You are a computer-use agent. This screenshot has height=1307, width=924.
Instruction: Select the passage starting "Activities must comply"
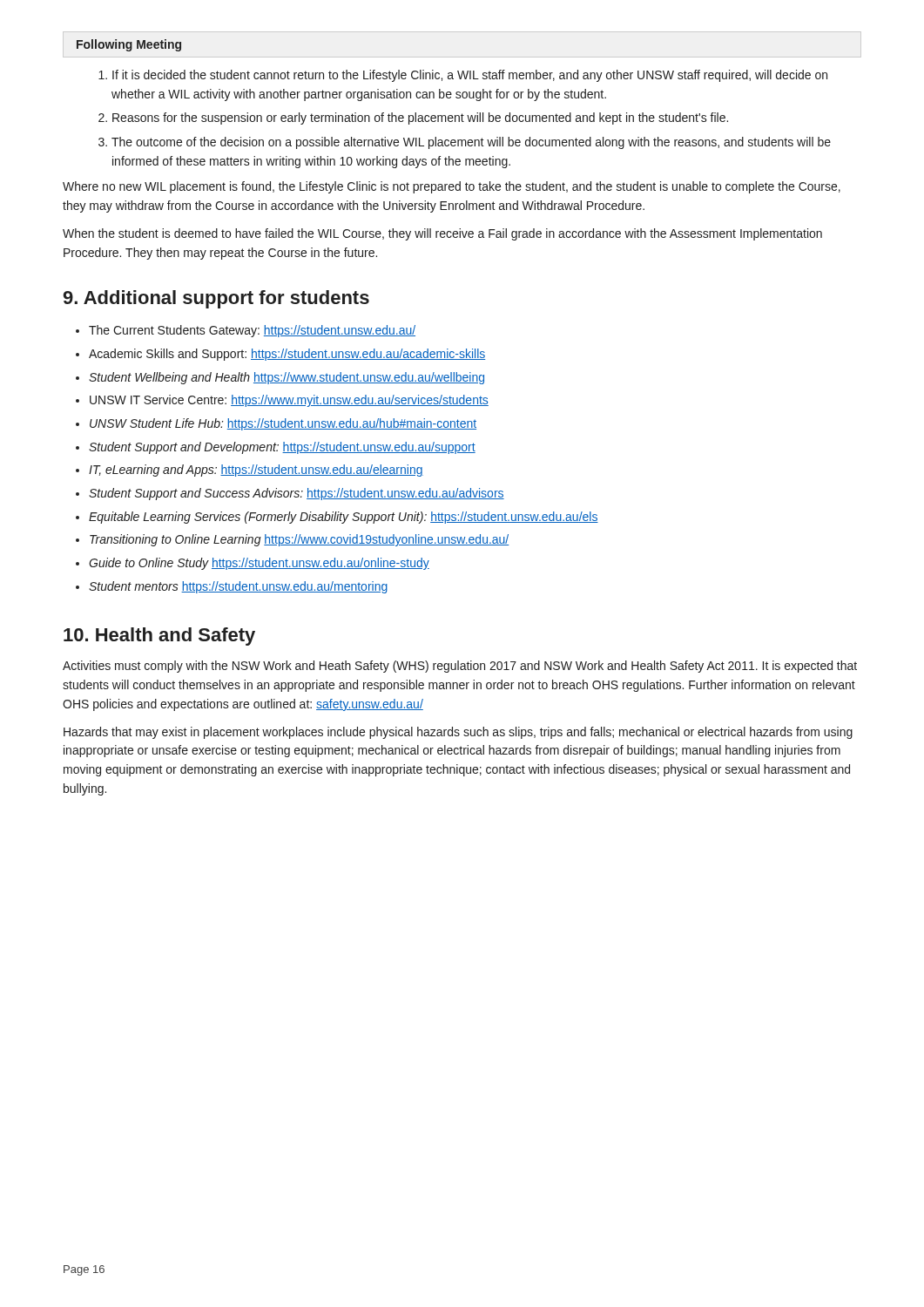point(460,685)
